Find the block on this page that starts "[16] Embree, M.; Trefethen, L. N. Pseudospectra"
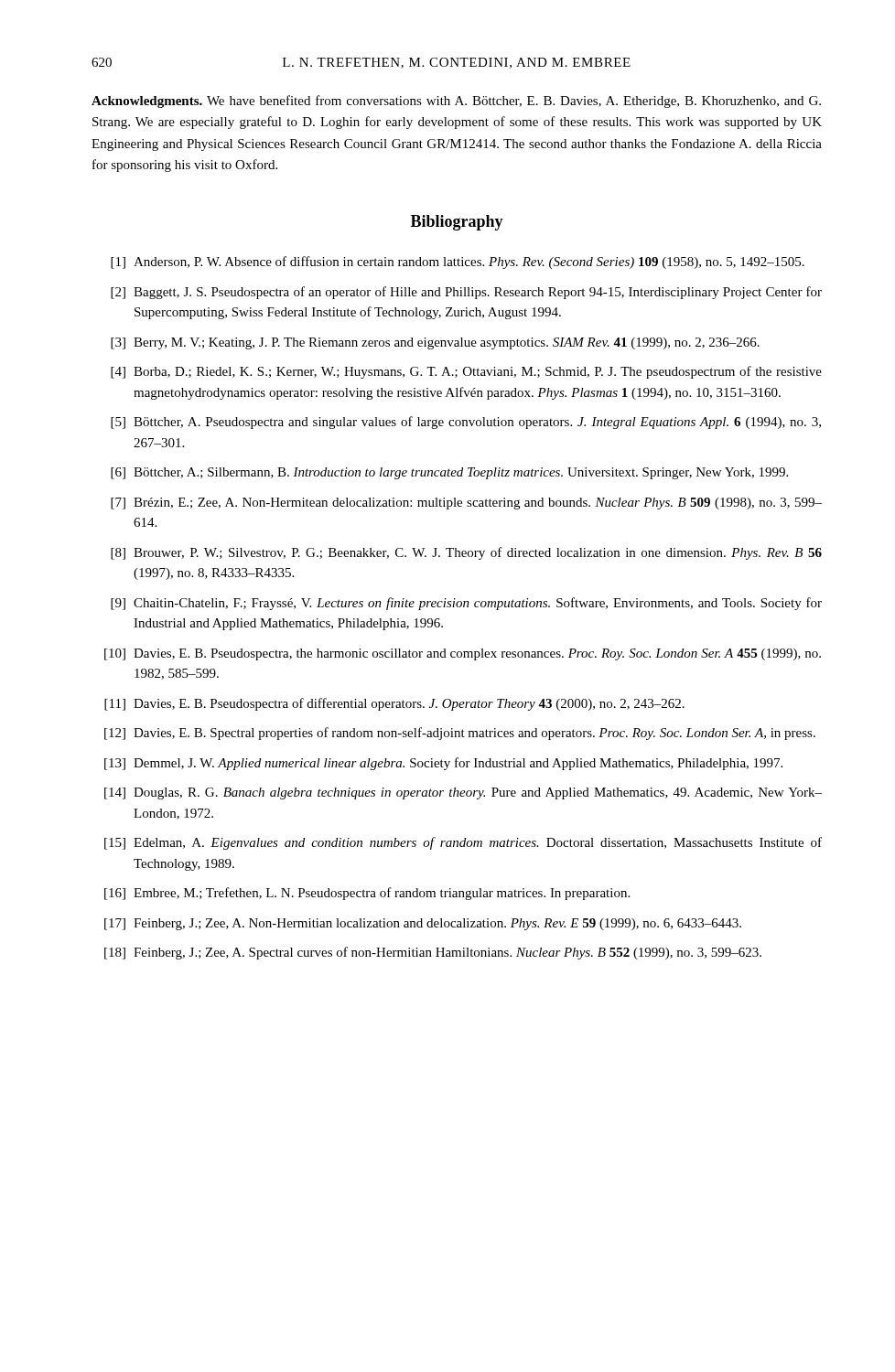 coord(457,893)
